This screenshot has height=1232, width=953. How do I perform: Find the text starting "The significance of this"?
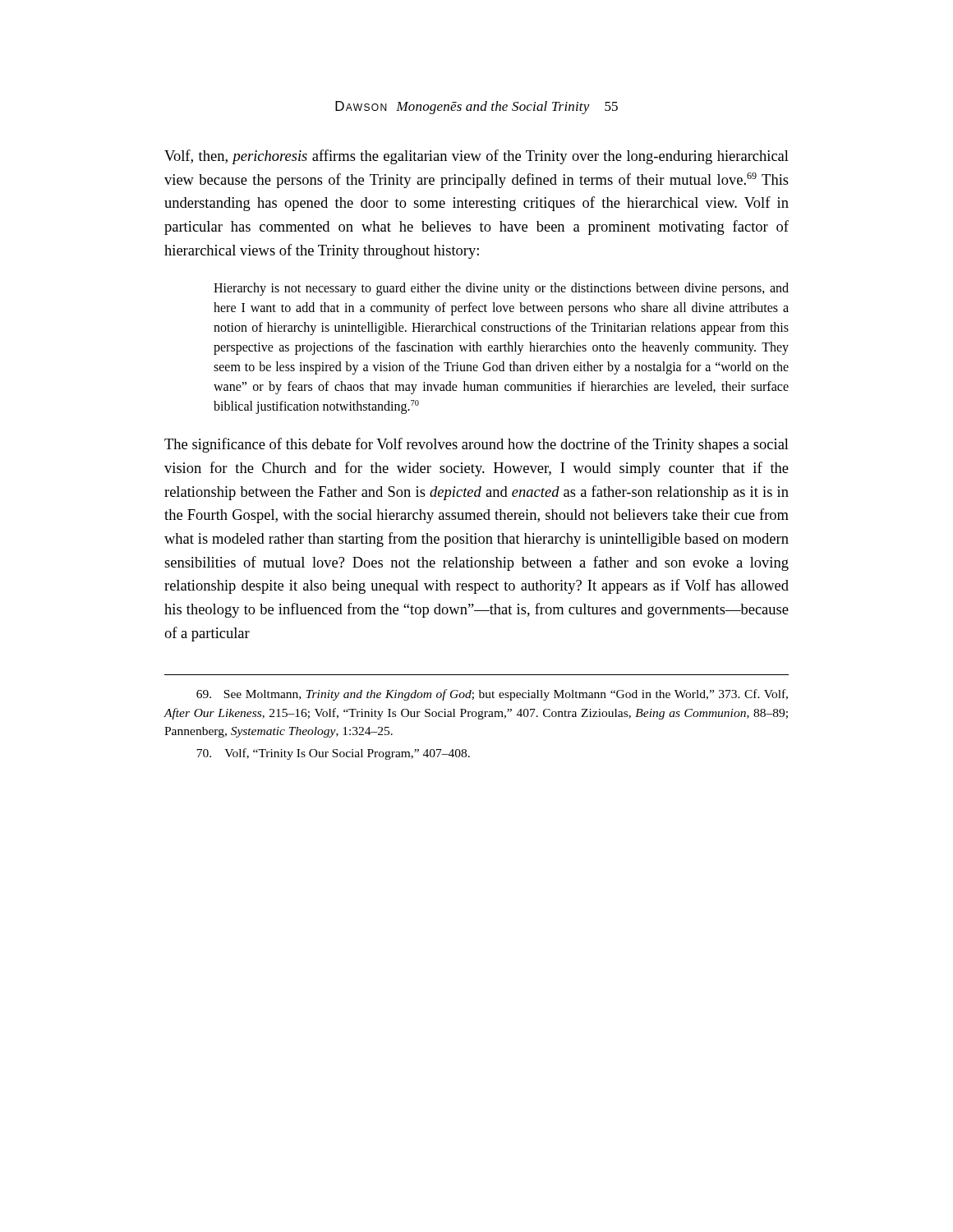coord(476,539)
